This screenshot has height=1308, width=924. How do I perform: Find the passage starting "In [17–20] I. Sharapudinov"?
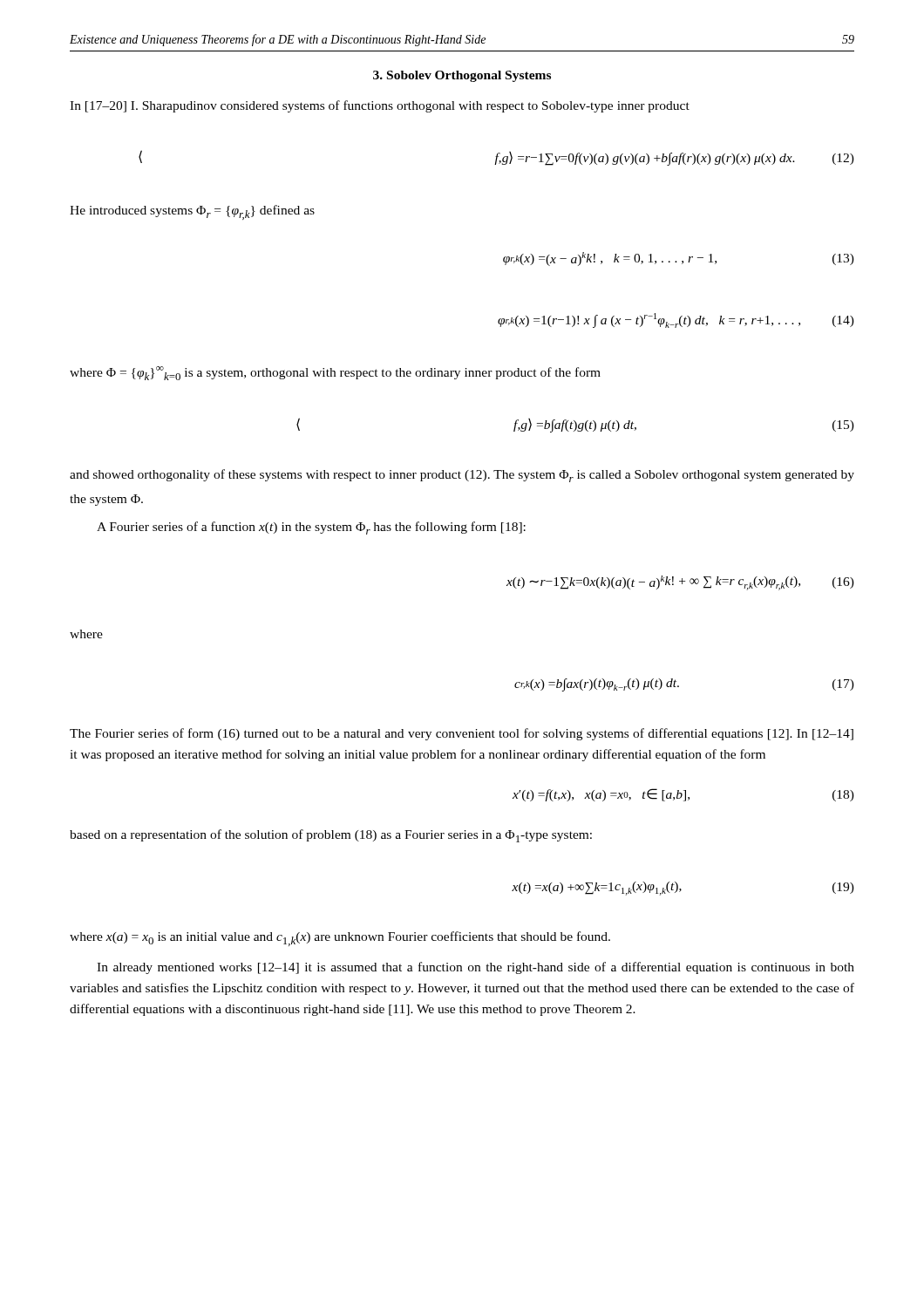point(462,106)
